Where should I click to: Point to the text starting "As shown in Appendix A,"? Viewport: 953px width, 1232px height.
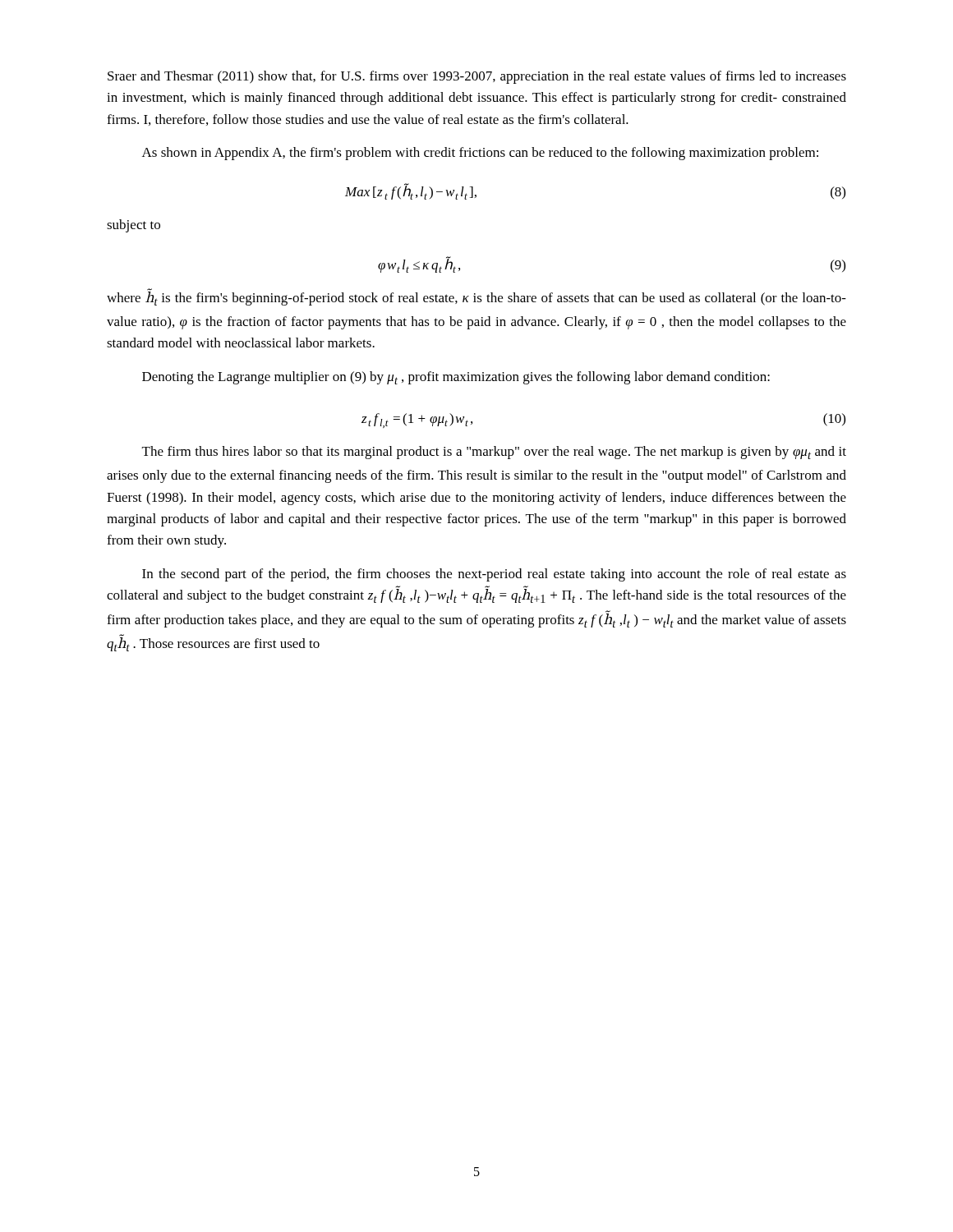476,153
